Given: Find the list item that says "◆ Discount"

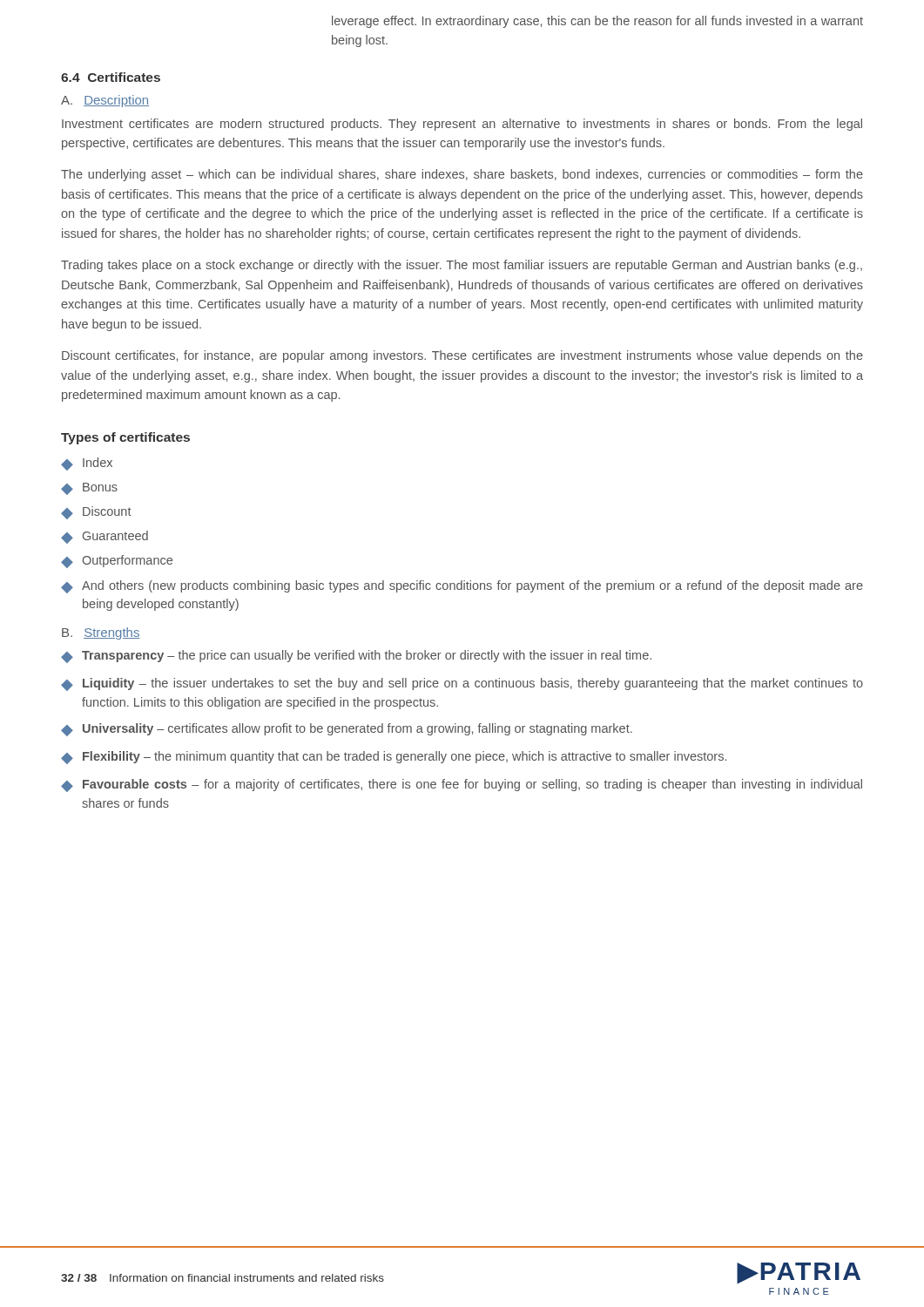Looking at the screenshot, I should [96, 513].
